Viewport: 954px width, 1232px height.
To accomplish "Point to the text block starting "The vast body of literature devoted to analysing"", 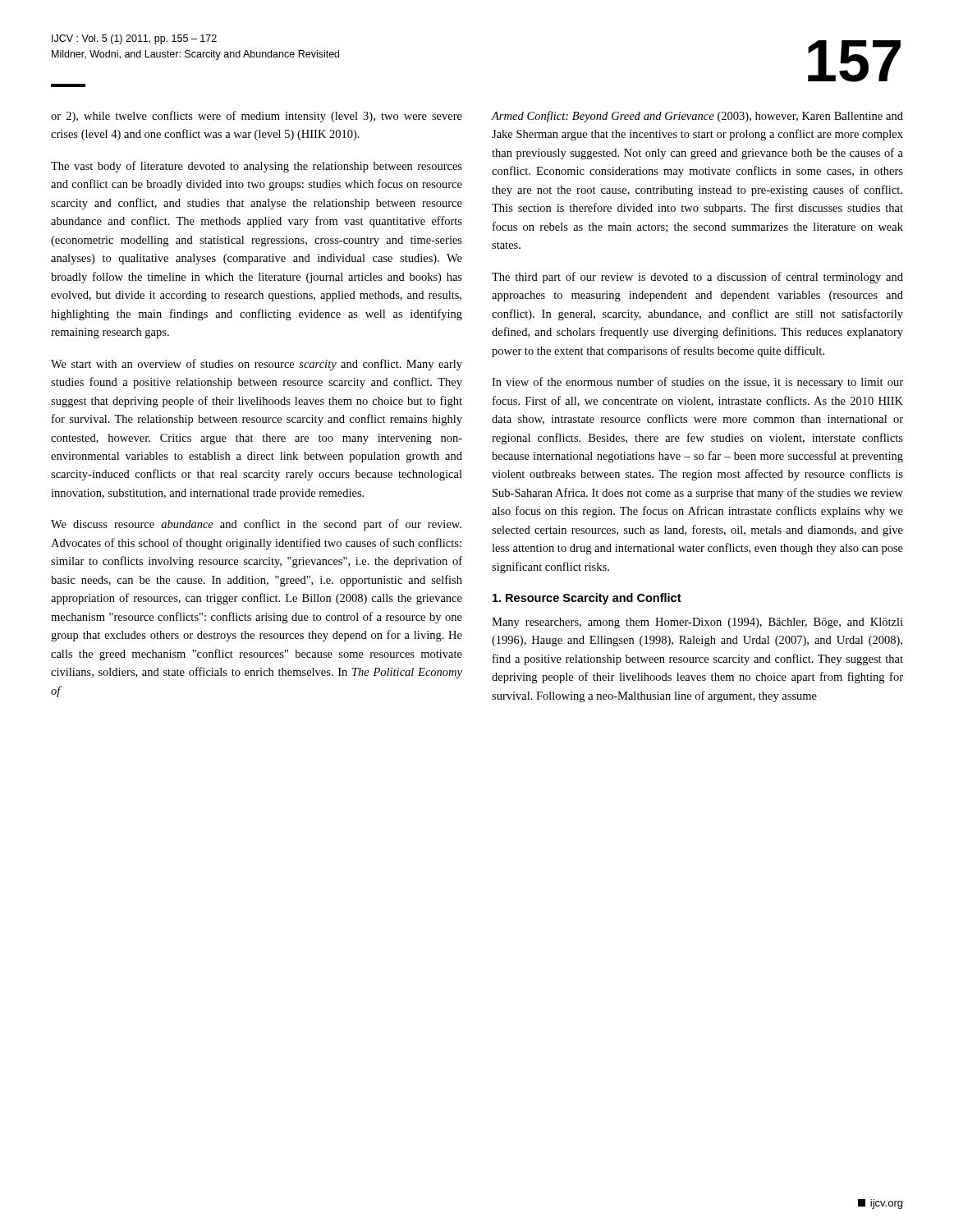I will pos(257,249).
